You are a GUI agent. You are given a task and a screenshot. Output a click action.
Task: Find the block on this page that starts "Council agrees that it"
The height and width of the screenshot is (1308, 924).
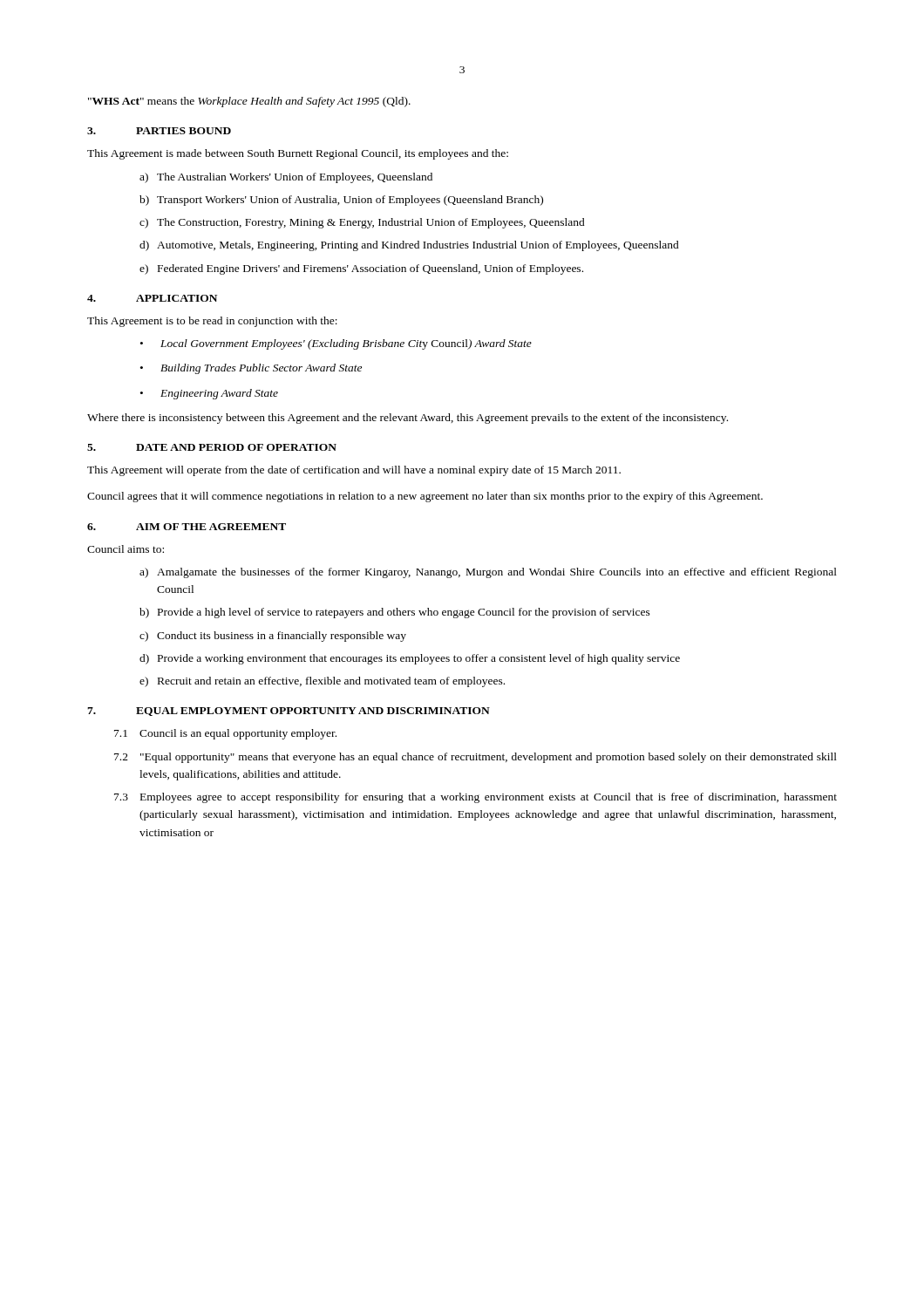point(425,496)
